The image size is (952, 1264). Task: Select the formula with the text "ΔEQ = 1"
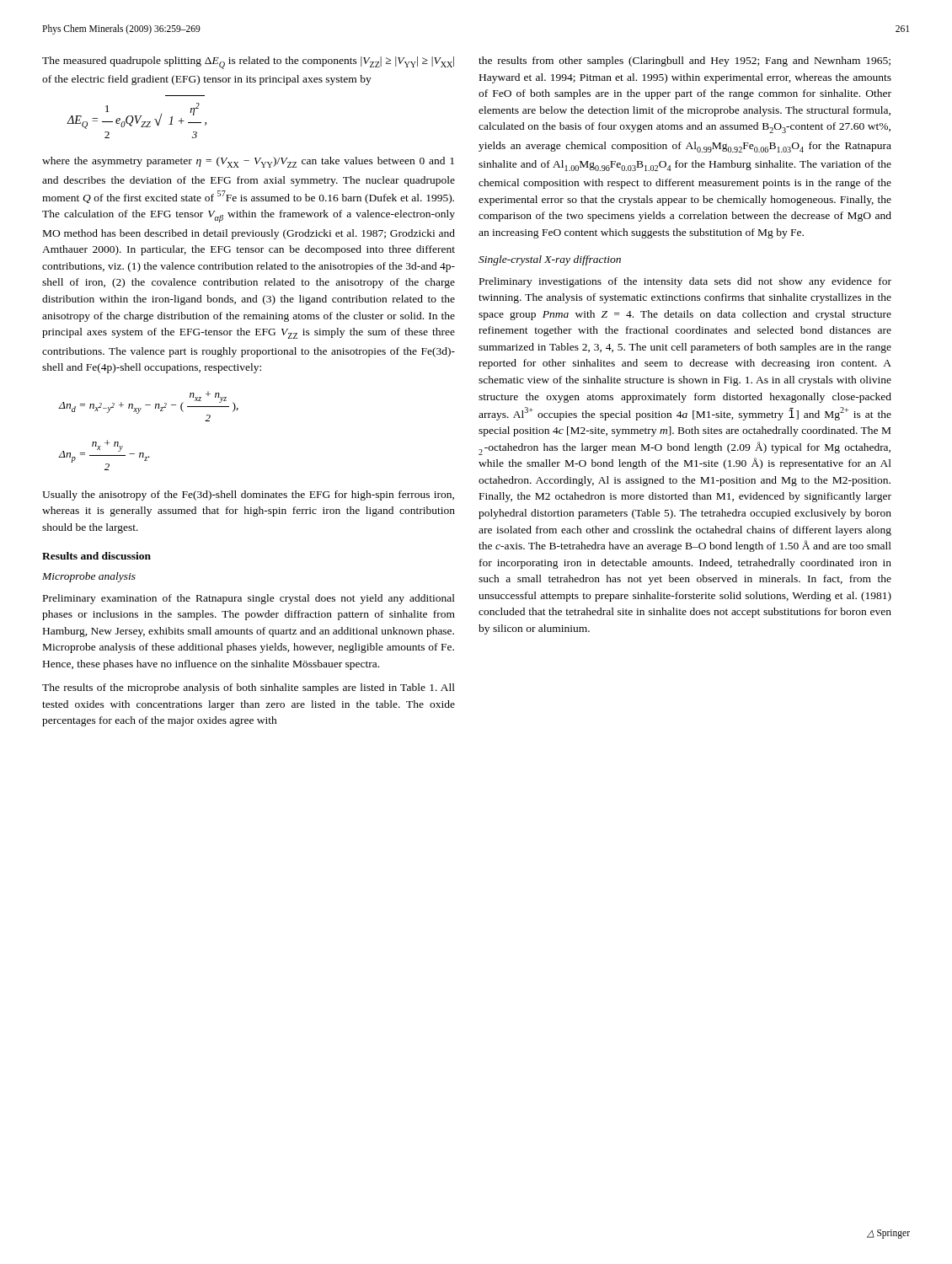[137, 122]
